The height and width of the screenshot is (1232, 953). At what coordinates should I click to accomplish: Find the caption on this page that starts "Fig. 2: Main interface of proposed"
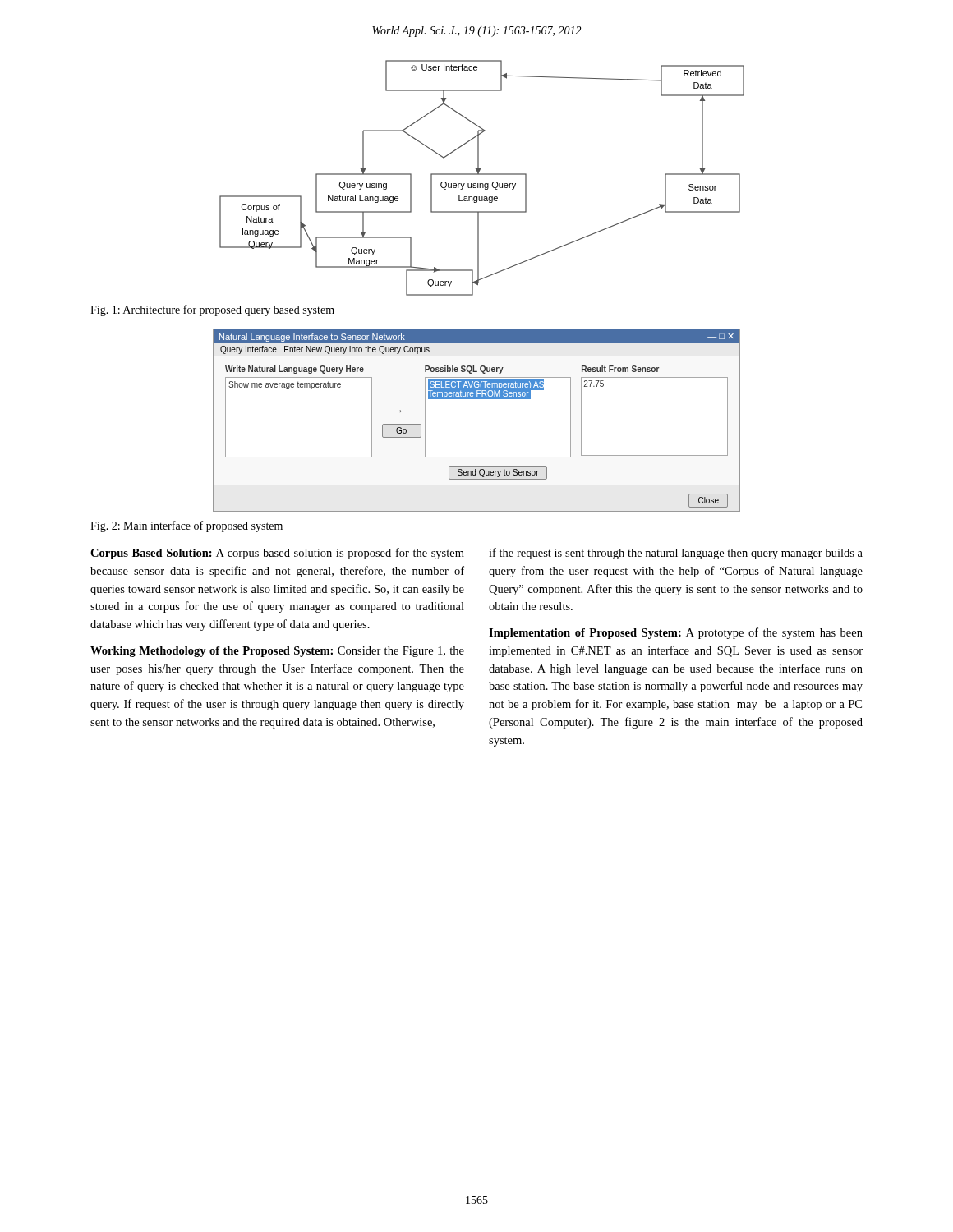click(187, 526)
